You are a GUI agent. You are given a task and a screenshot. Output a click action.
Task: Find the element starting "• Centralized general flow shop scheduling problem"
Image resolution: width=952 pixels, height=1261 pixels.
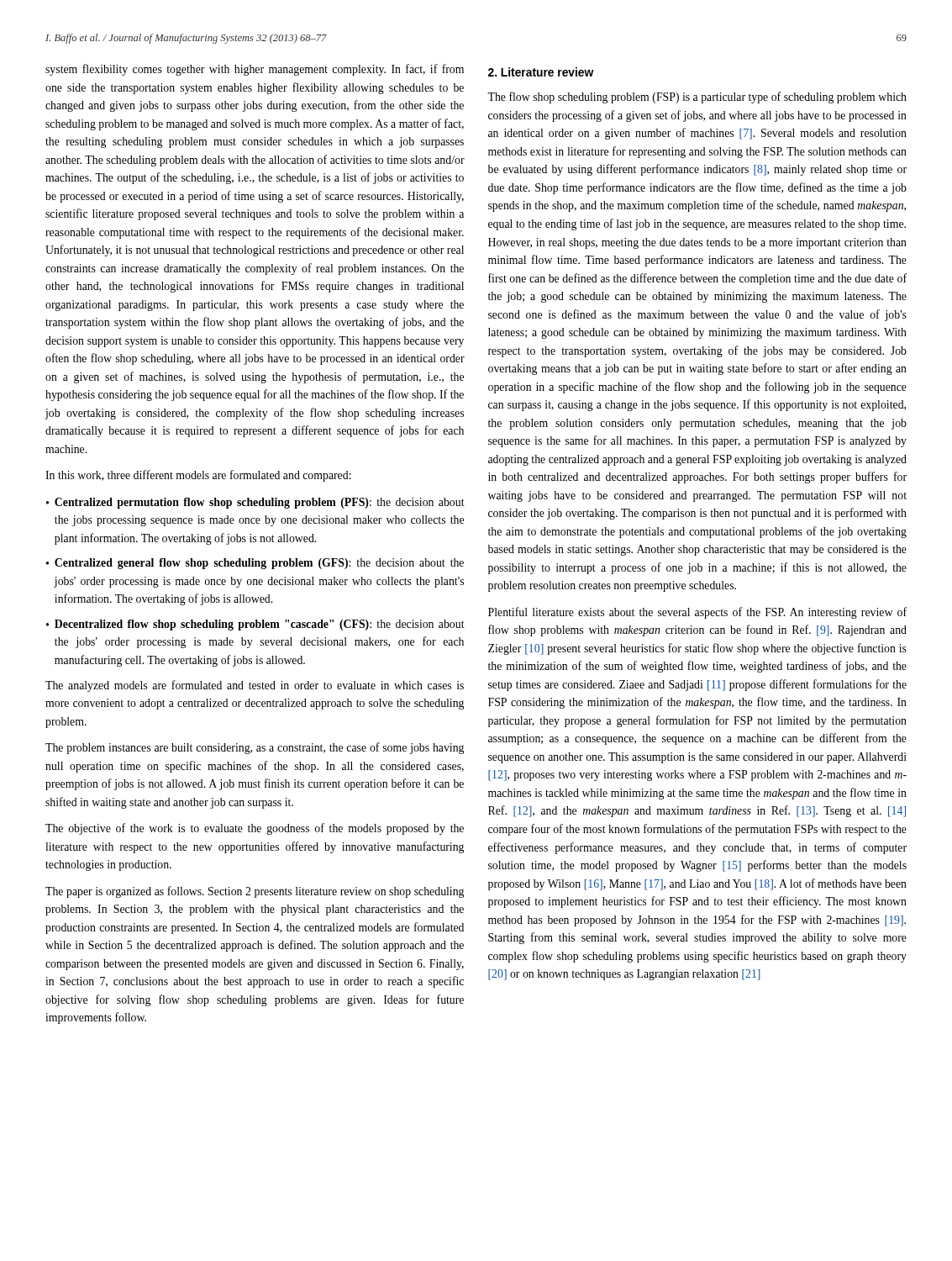[255, 581]
